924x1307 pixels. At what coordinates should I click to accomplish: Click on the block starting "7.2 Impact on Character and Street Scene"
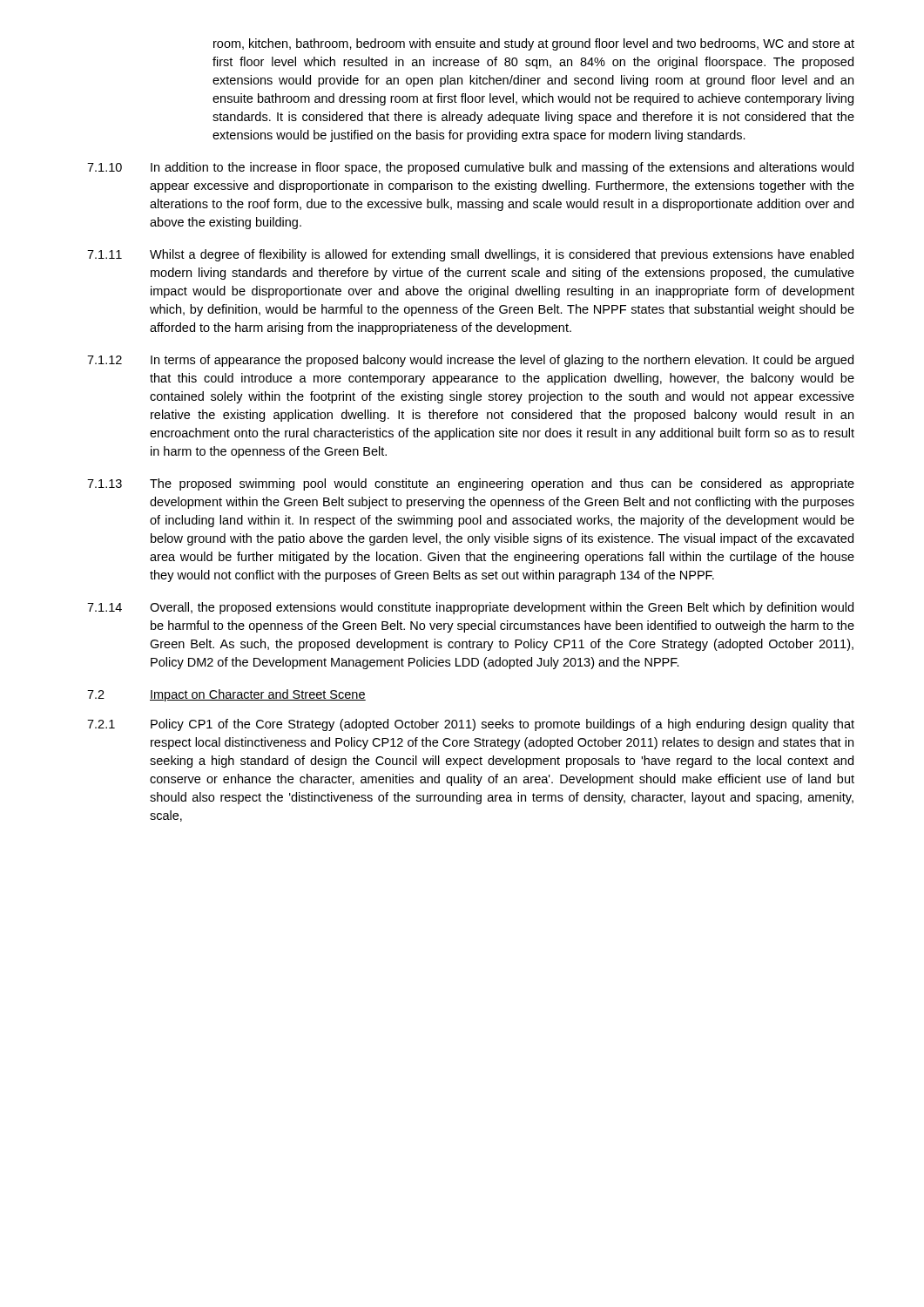pos(226,695)
